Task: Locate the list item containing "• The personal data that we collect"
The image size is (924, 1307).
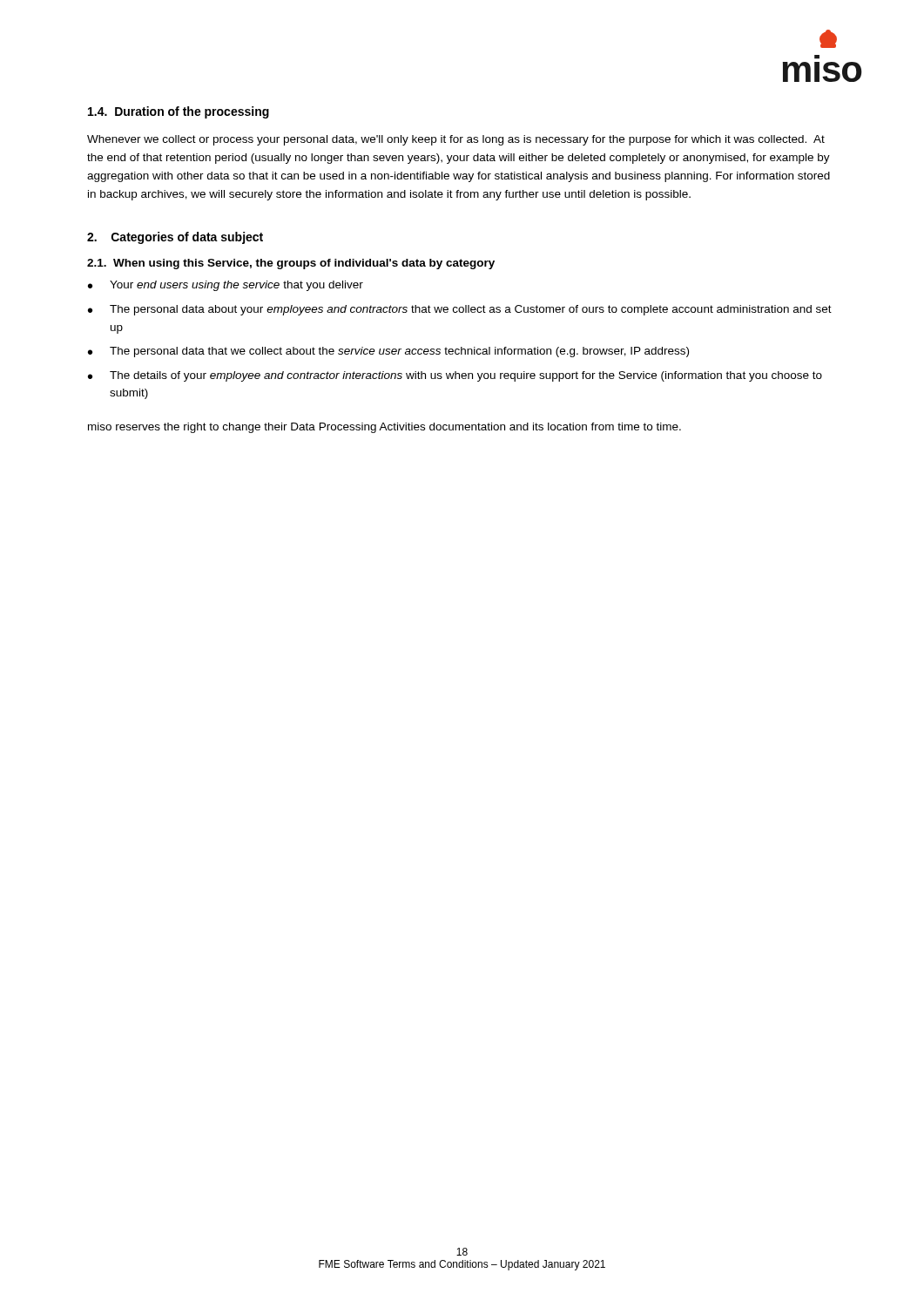Action: [x=462, y=352]
